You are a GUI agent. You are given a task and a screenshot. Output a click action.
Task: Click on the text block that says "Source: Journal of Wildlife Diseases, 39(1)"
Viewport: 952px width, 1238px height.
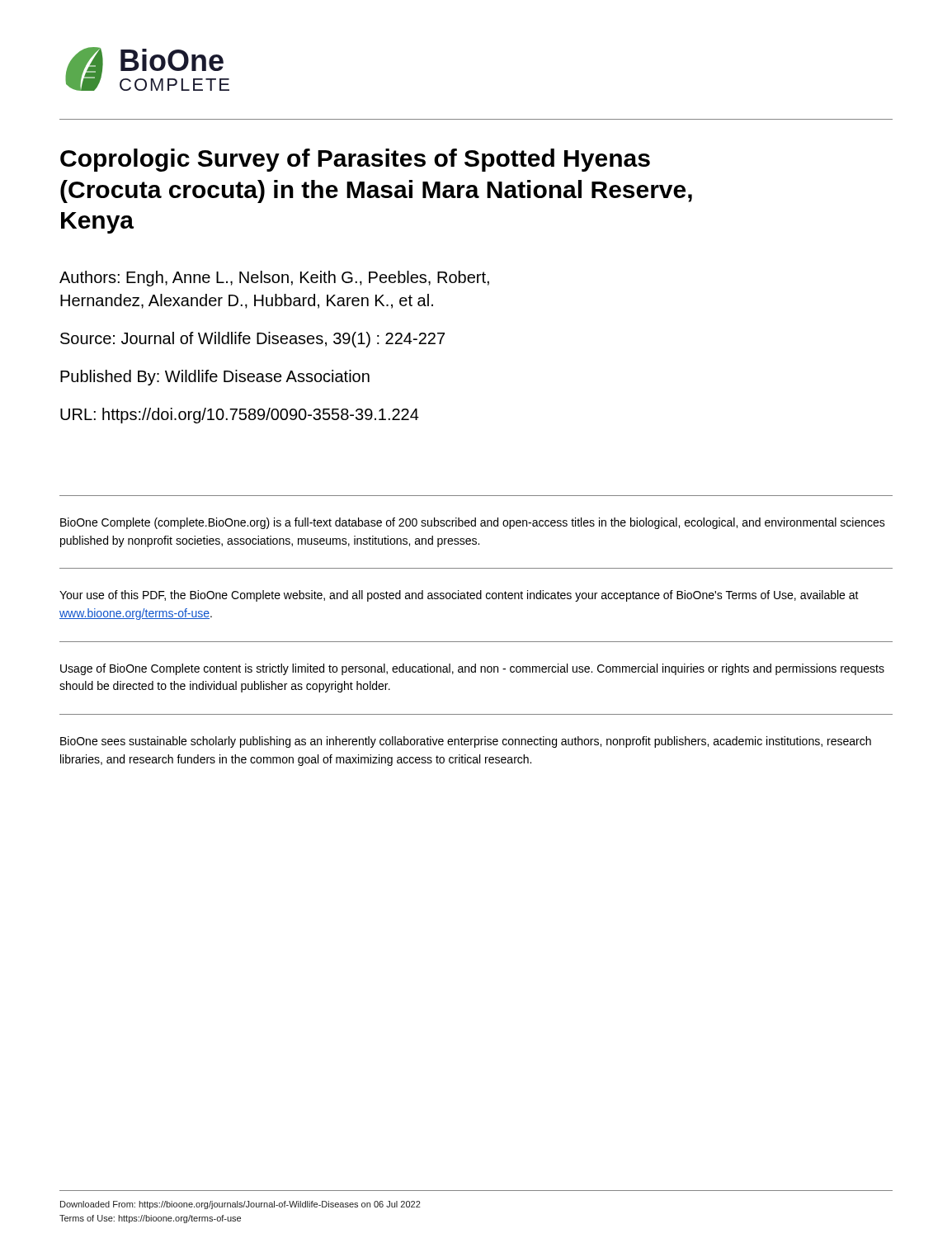[252, 338]
